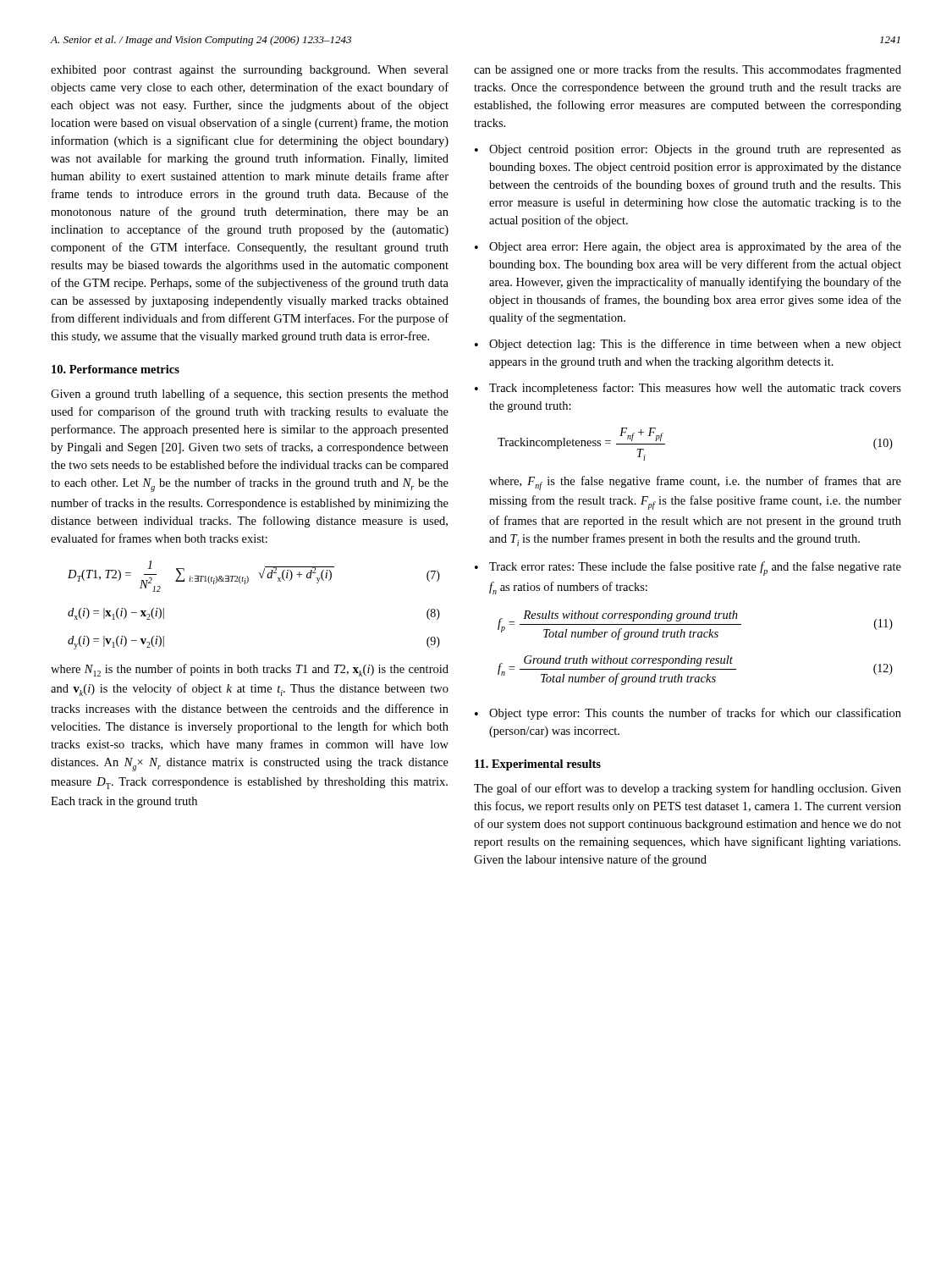Find the formula on this page that starts "DT(T1, T2) = 1 N212 ∑ i:∃T1(ti)&∃T2(ti) √d2x(i)"
952x1270 pixels.
point(250,576)
